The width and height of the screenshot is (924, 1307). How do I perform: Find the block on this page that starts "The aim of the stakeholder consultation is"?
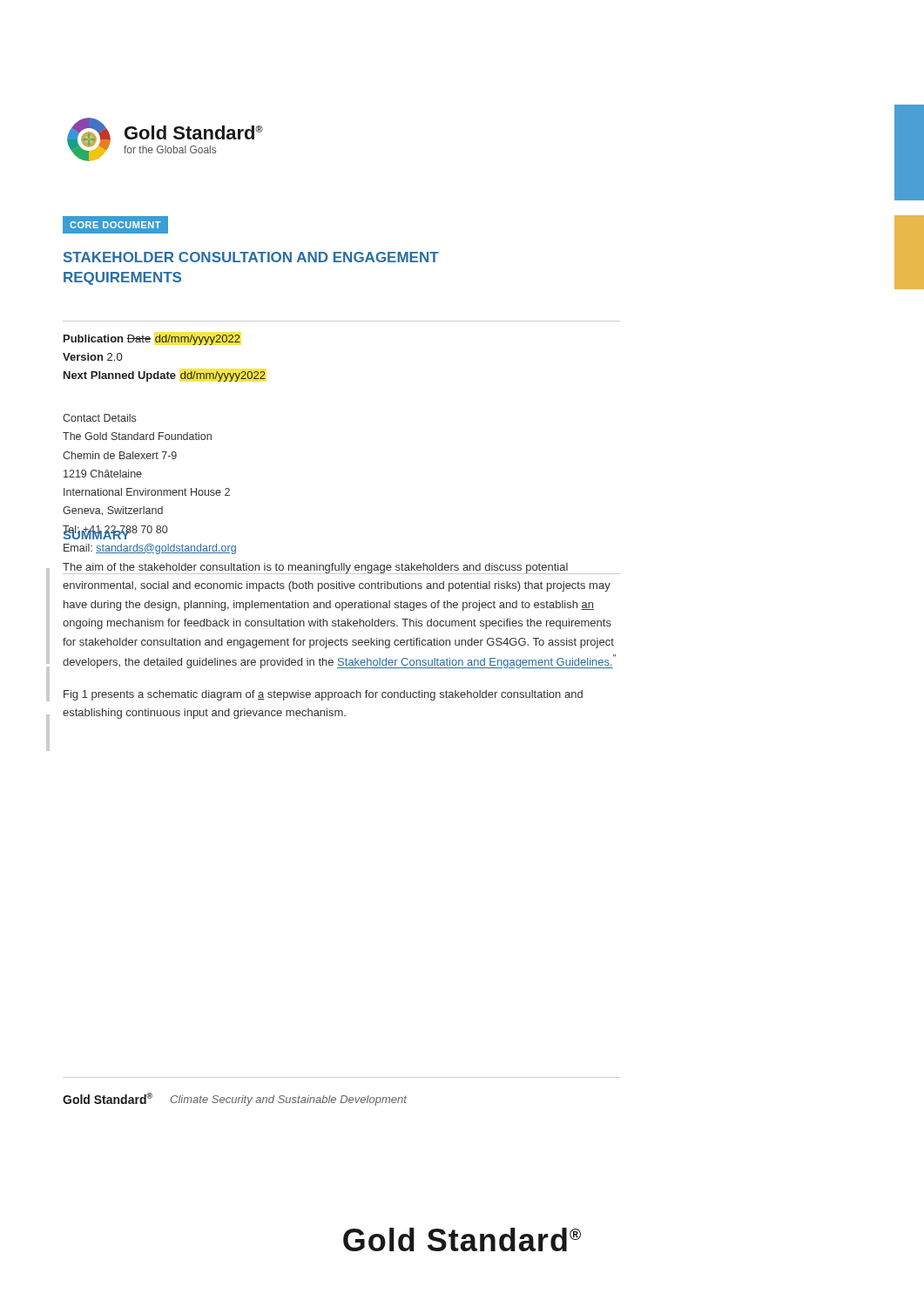point(339,615)
